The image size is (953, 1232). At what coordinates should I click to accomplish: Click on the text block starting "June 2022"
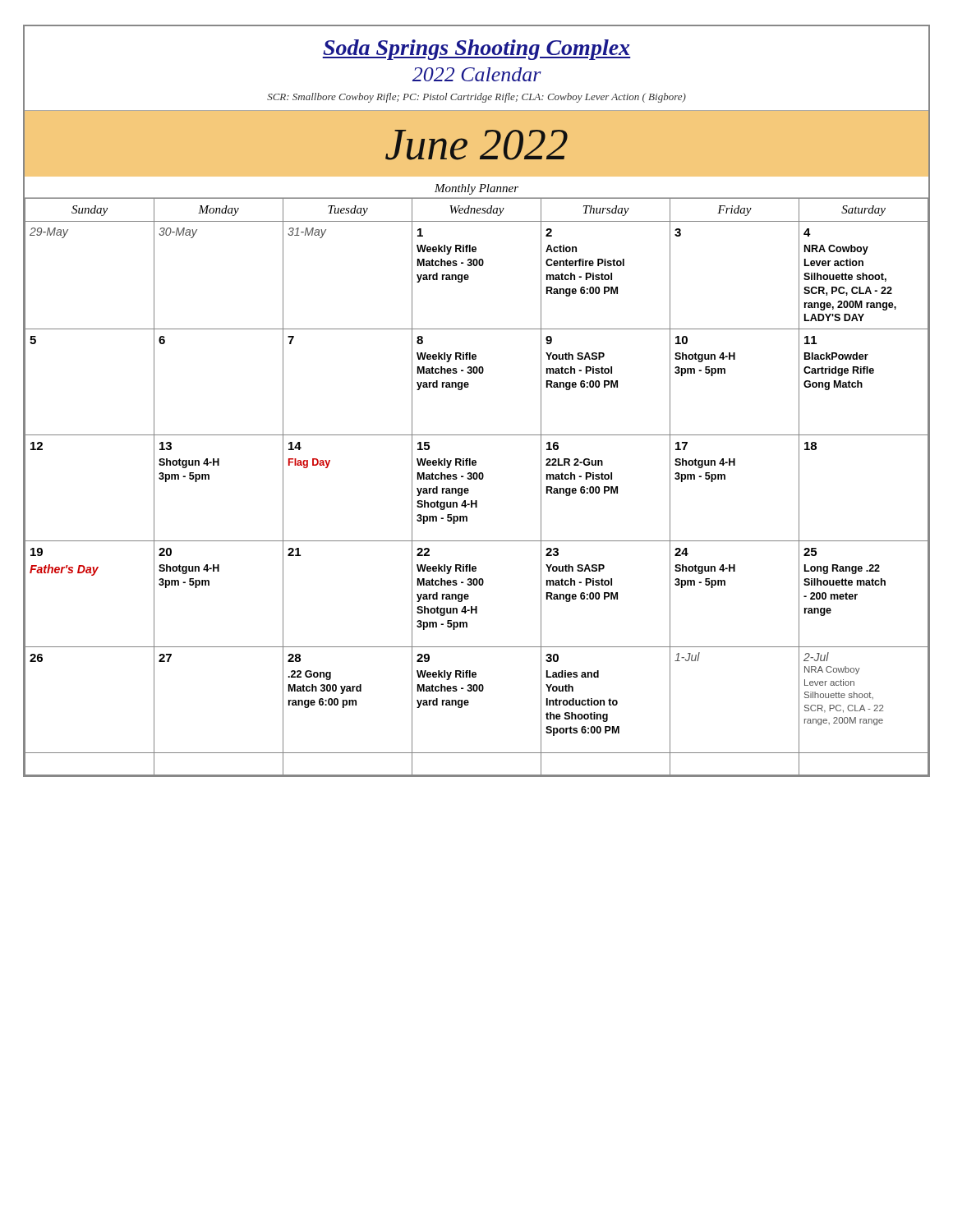(476, 145)
